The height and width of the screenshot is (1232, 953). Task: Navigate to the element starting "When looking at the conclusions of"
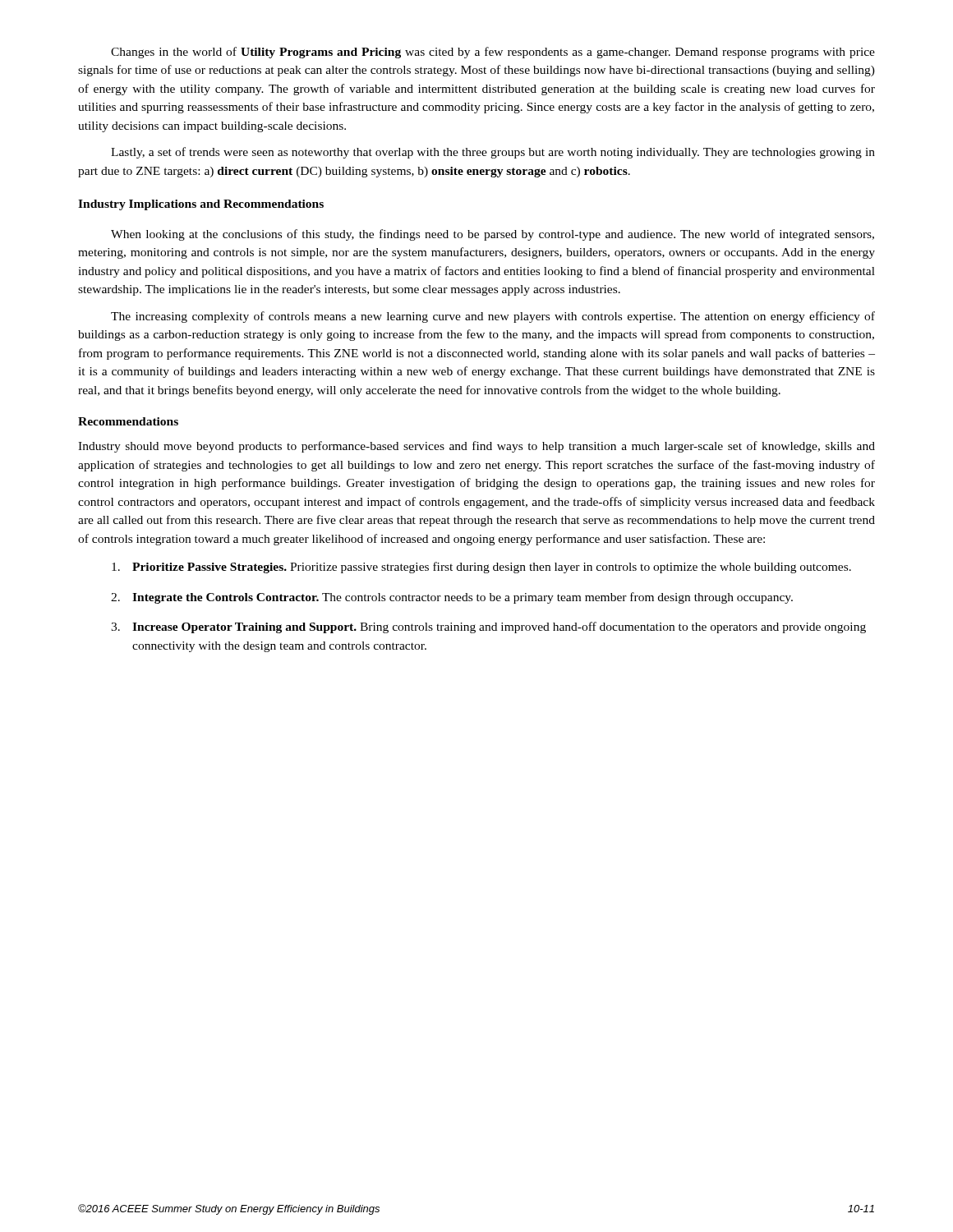tap(476, 262)
